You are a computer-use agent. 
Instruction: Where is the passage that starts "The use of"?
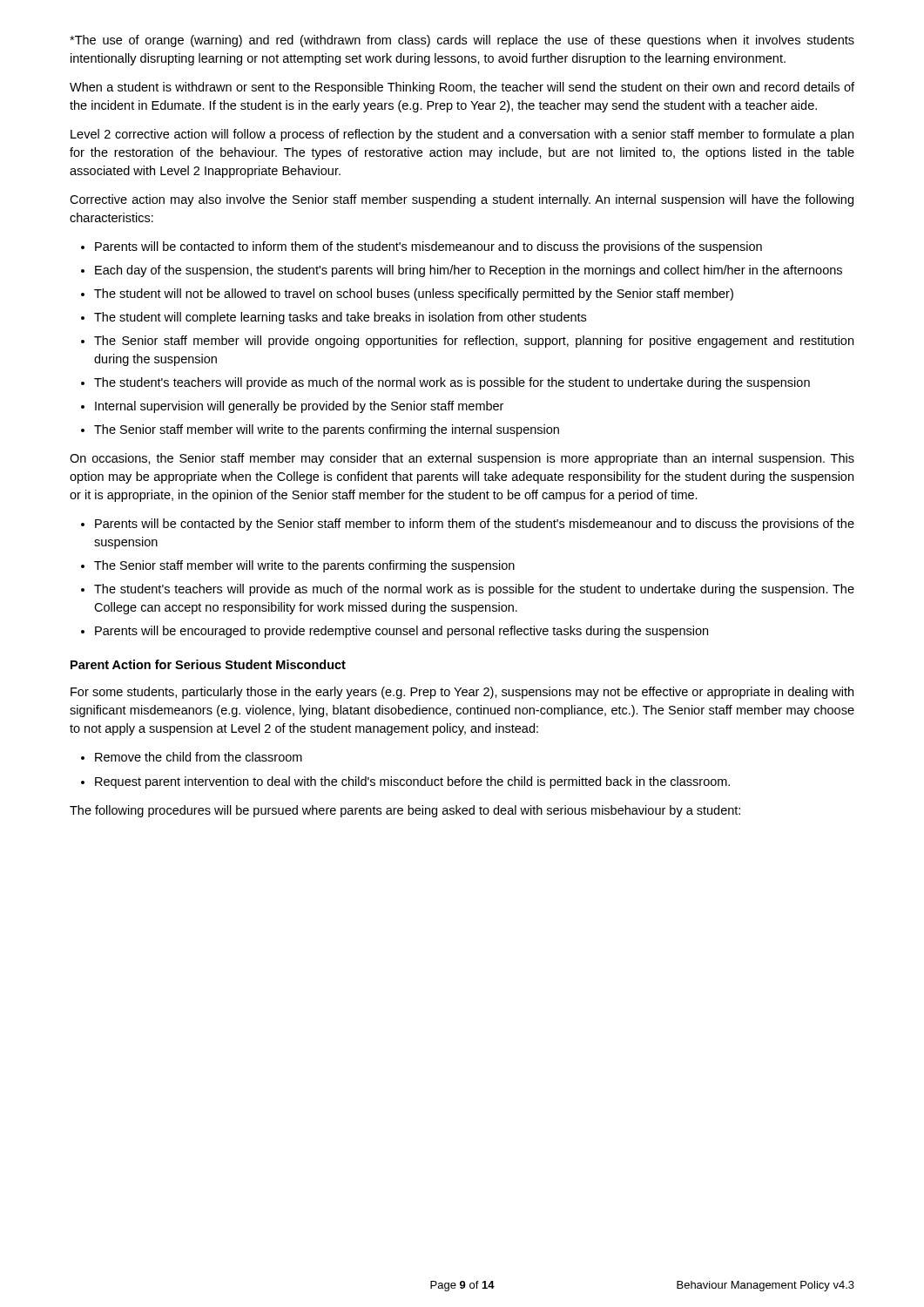462,50
